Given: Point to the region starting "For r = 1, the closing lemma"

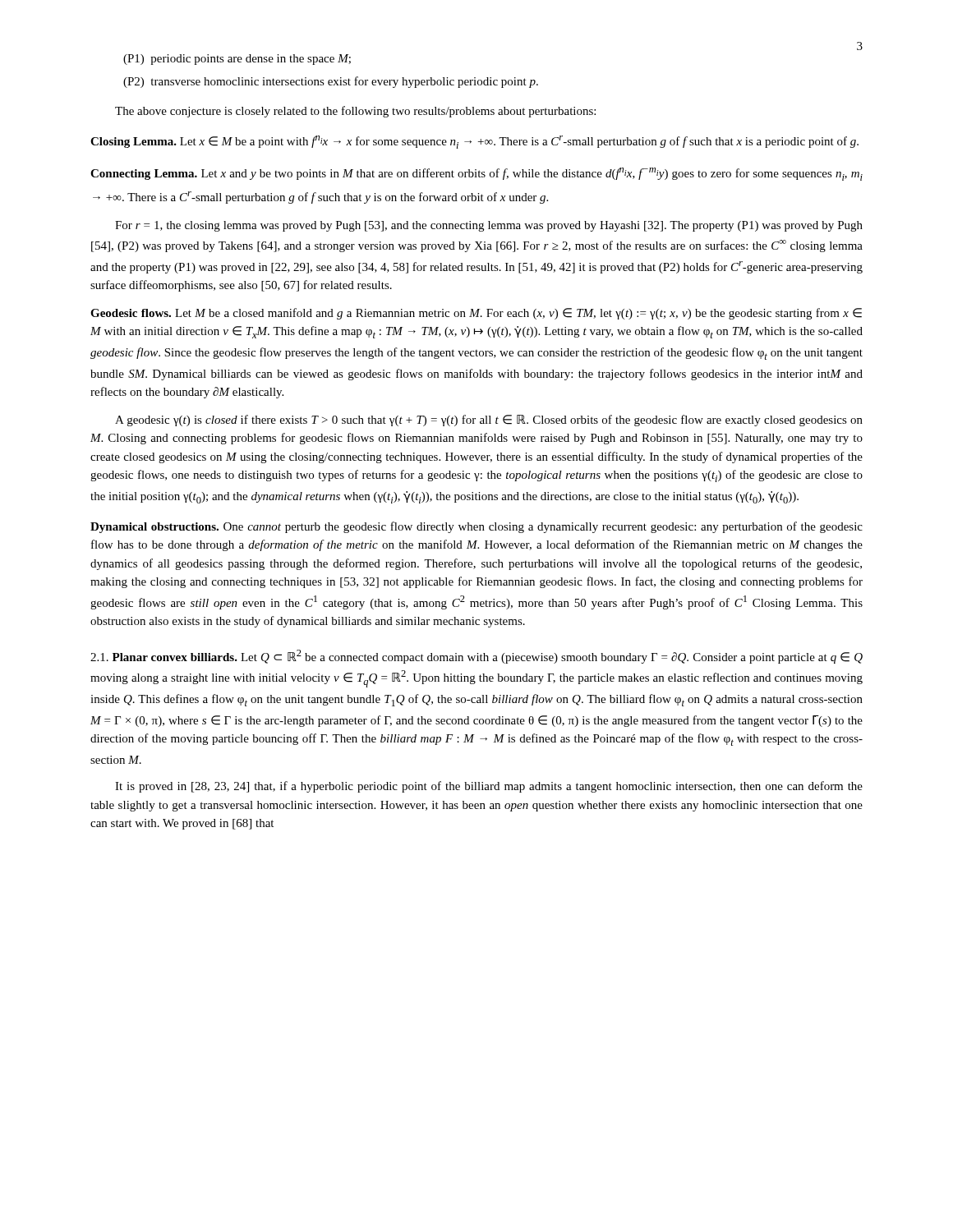Looking at the screenshot, I should 476,255.
